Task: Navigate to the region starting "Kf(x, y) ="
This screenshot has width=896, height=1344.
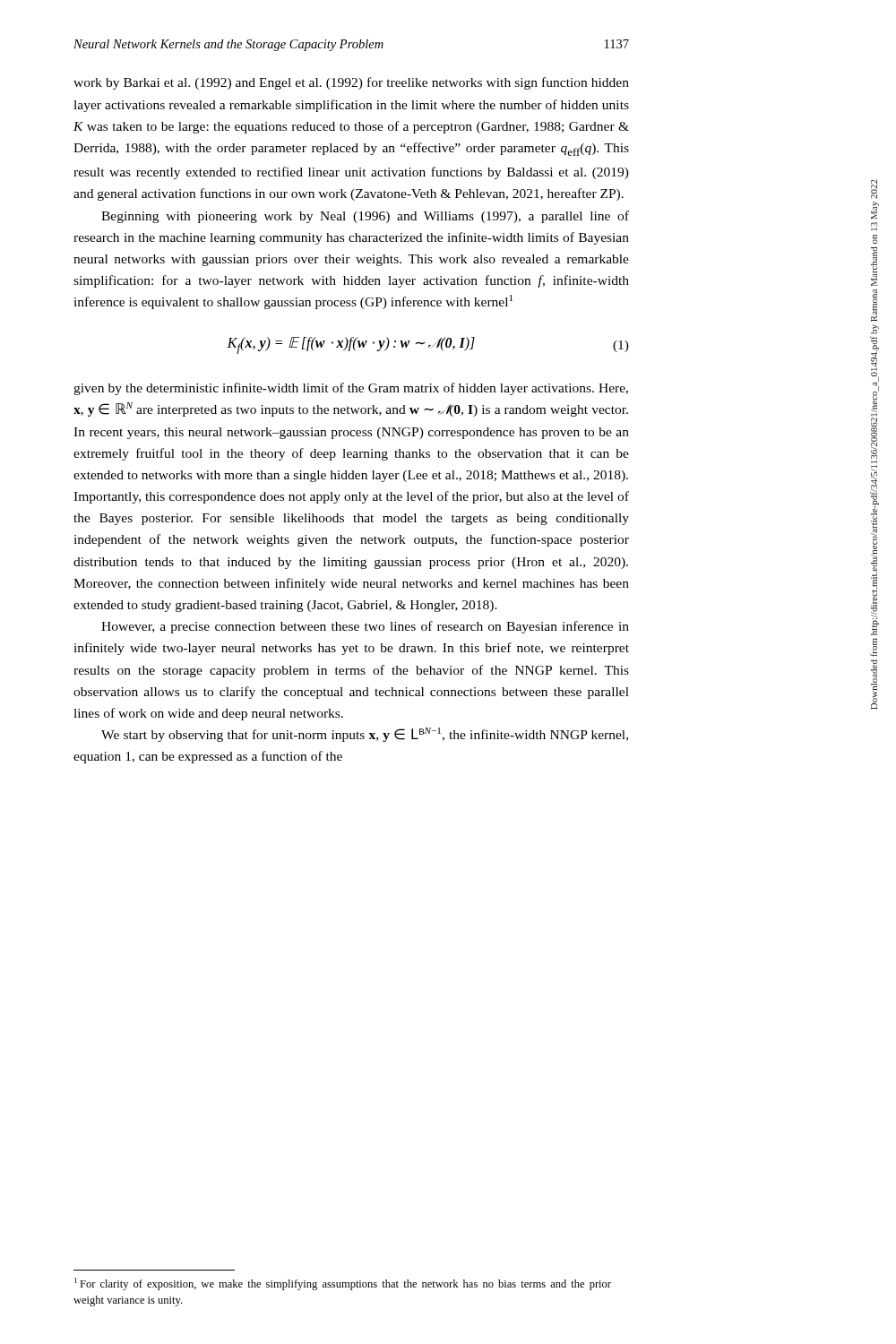Action: [428, 345]
